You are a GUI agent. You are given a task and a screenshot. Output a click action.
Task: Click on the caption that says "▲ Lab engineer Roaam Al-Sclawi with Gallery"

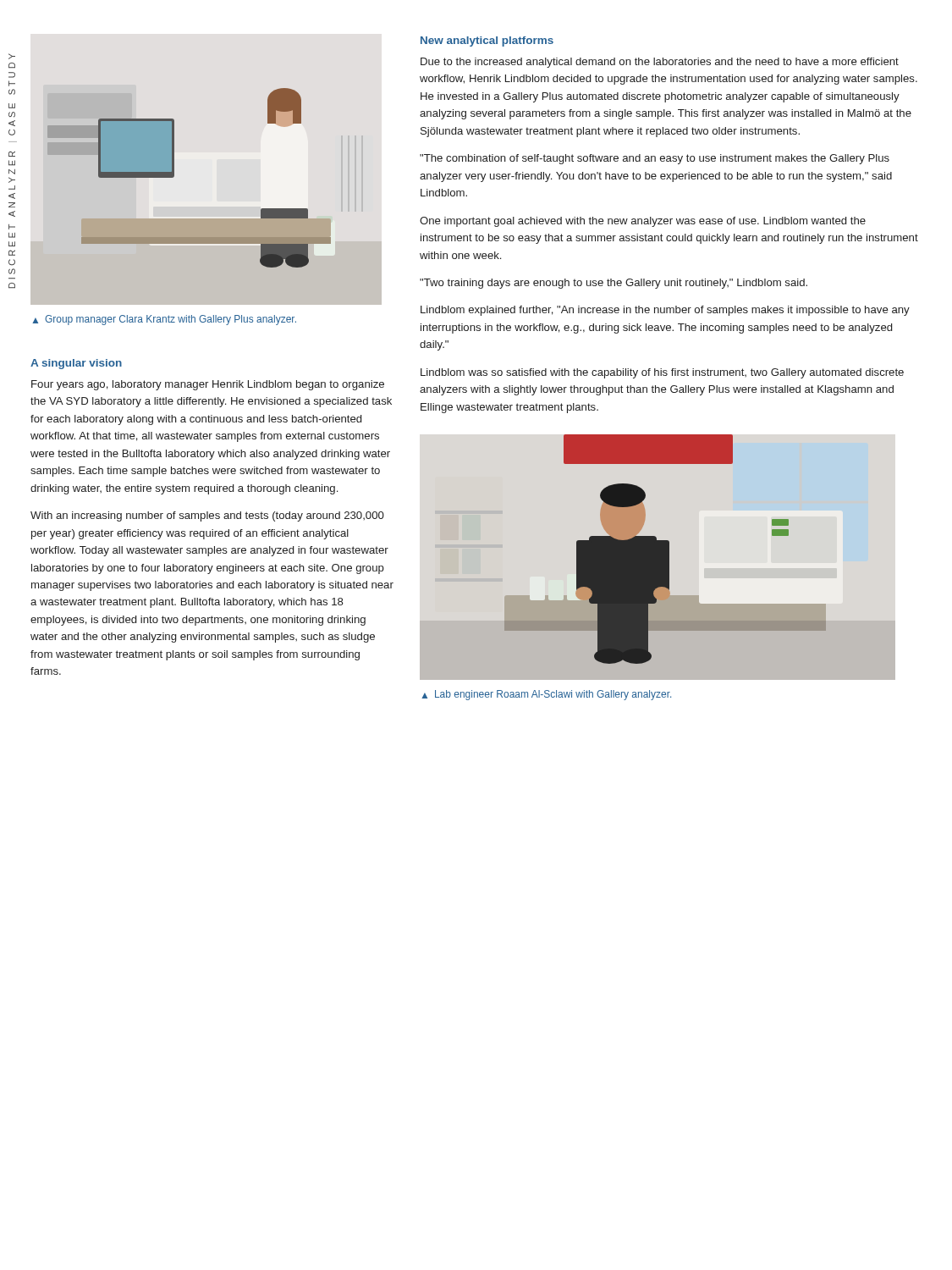[546, 695]
